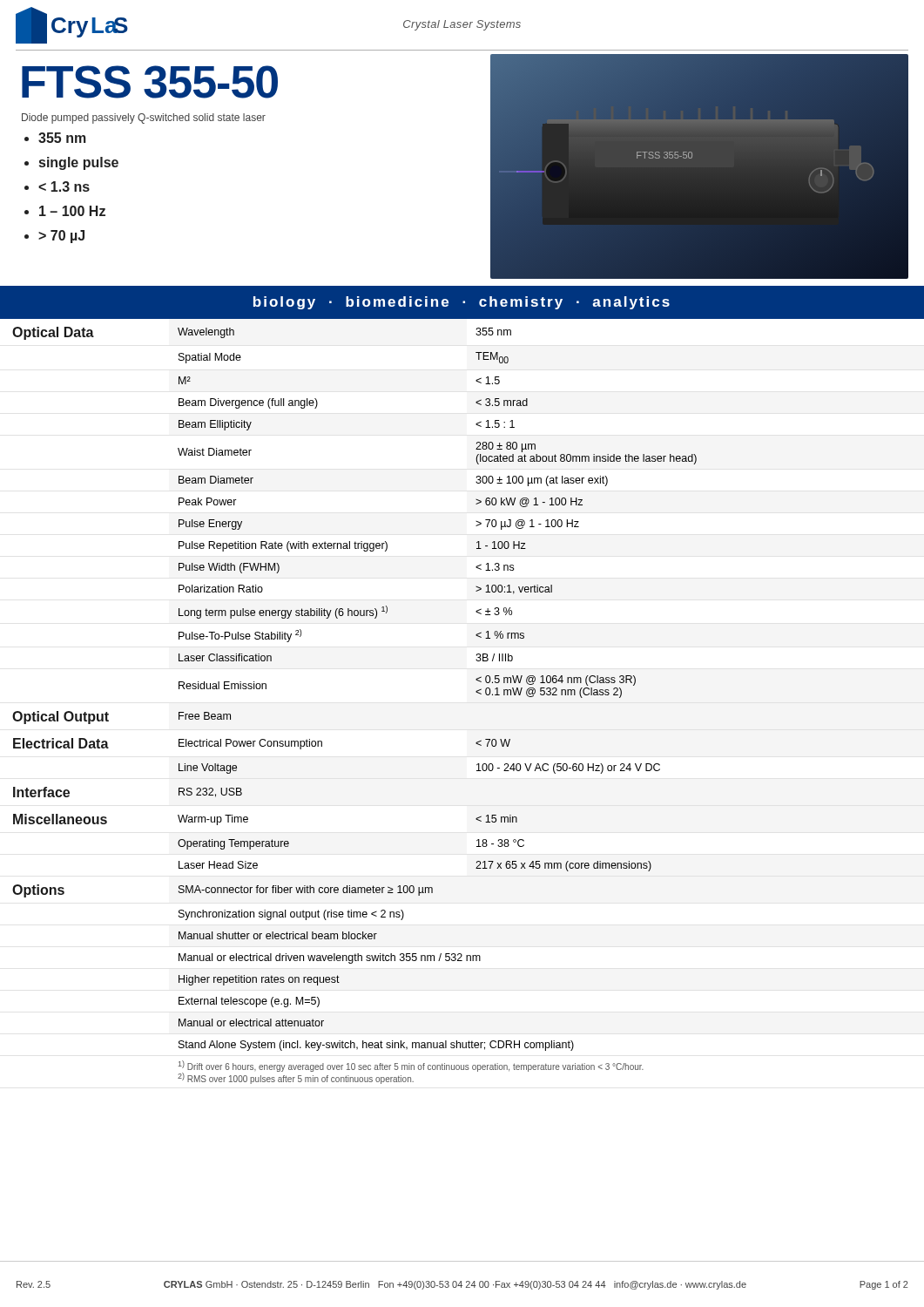Select the photo

pos(699,166)
